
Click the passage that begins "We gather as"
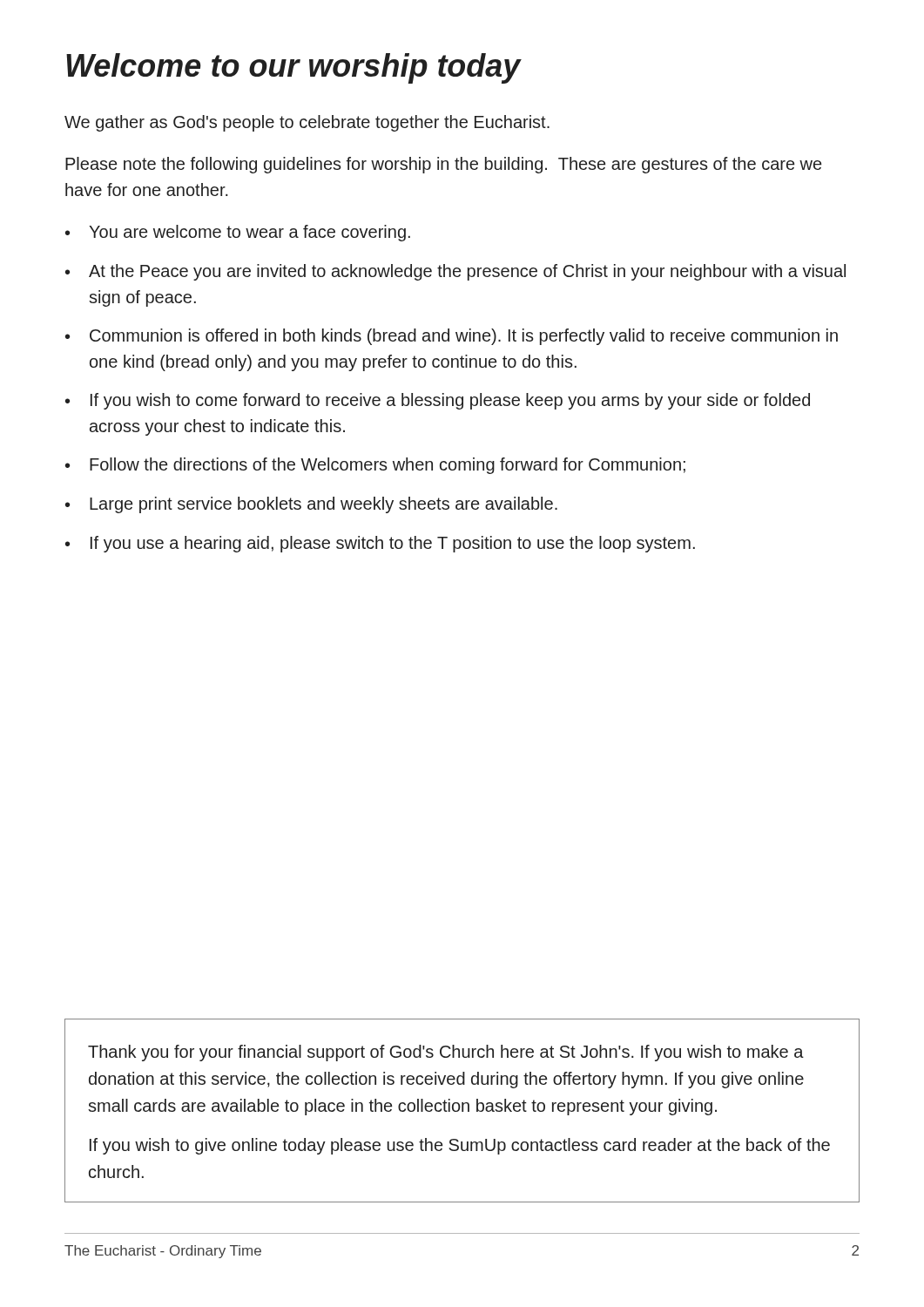(308, 122)
